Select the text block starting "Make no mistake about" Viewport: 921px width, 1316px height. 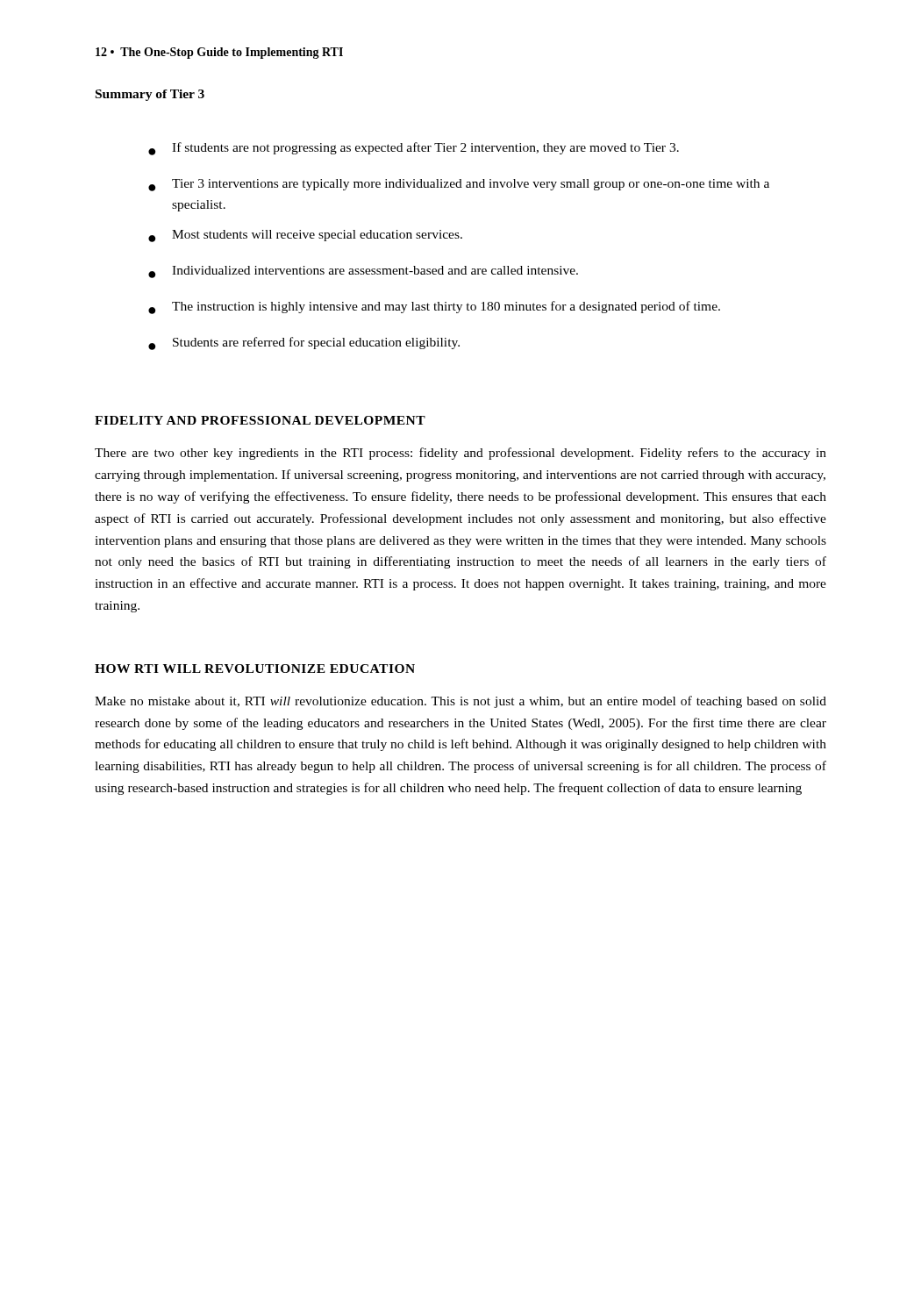[x=460, y=744]
